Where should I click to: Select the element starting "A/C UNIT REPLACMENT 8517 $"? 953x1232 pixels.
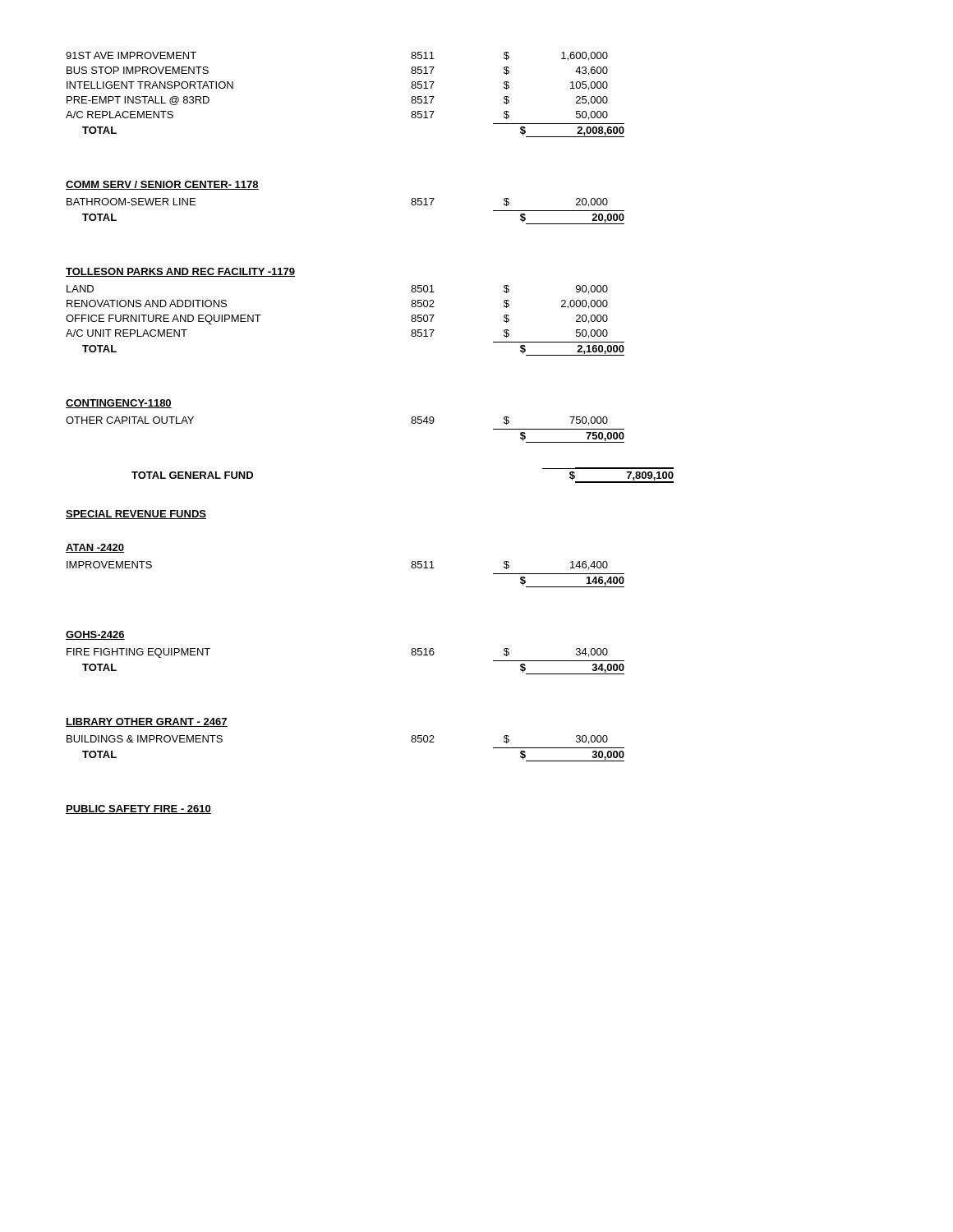tap(125, 333)
